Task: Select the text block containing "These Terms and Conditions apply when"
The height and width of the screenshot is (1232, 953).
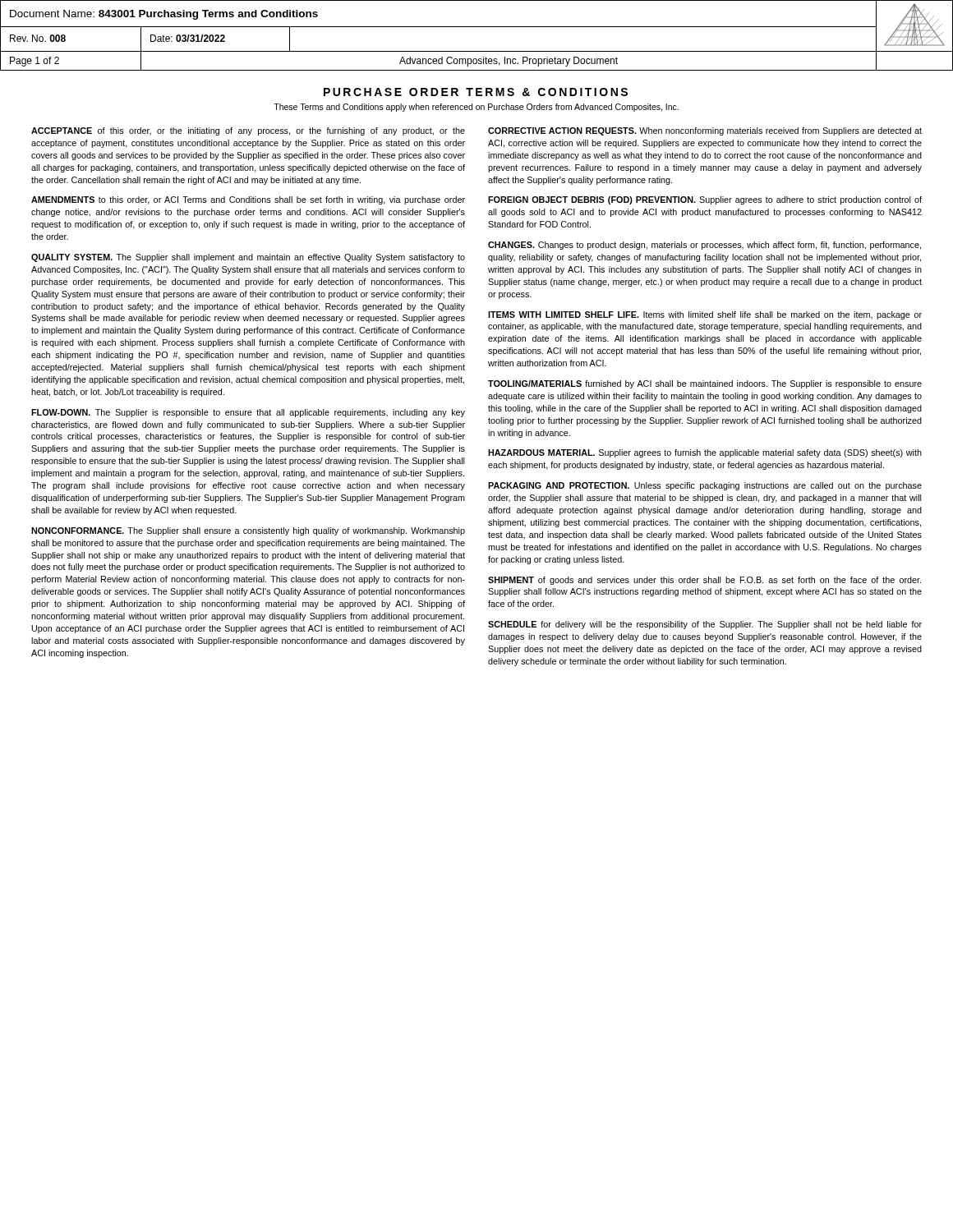Action: point(476,107)
